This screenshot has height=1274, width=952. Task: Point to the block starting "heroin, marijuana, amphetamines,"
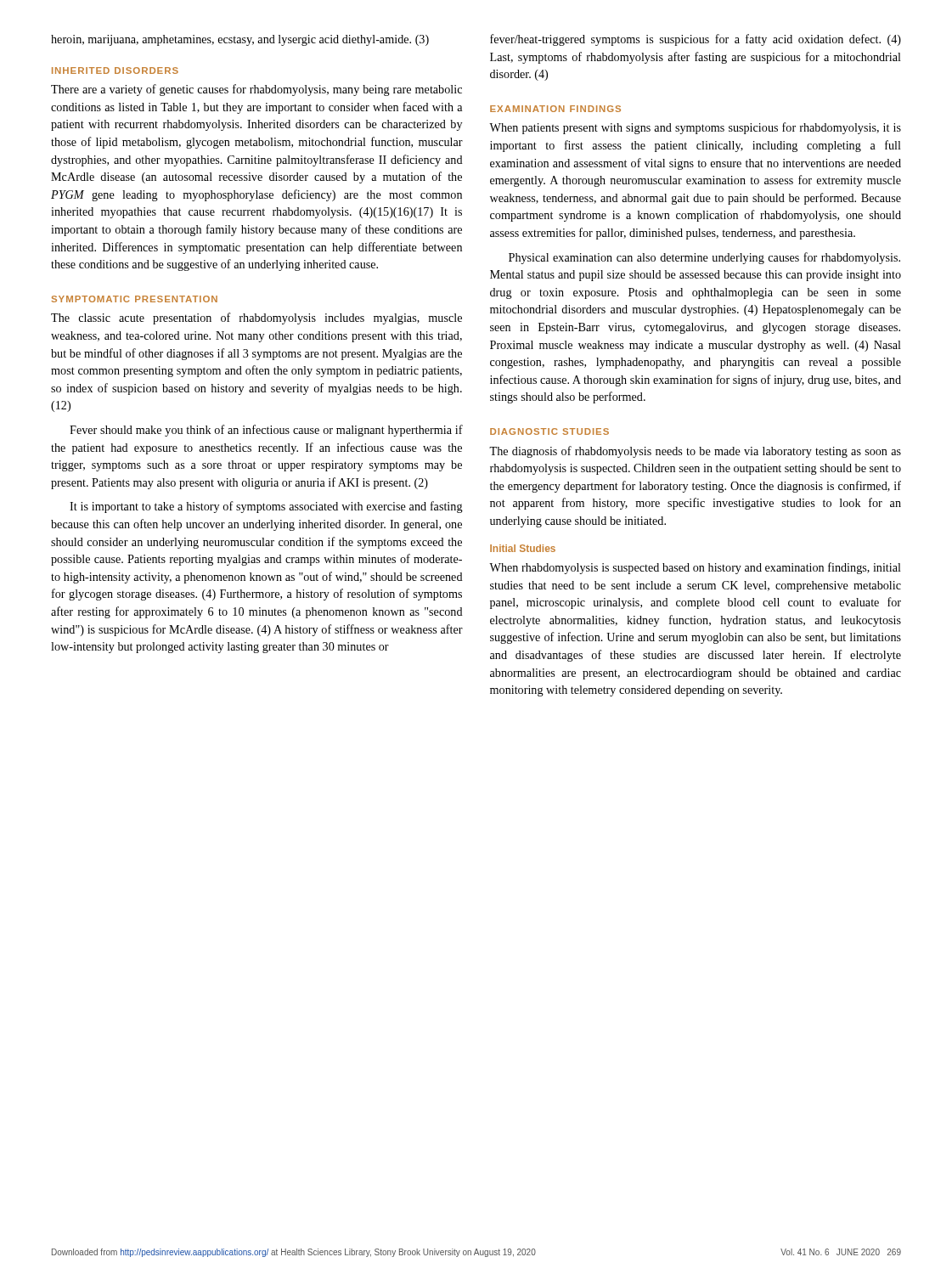(x=257, y=39)
